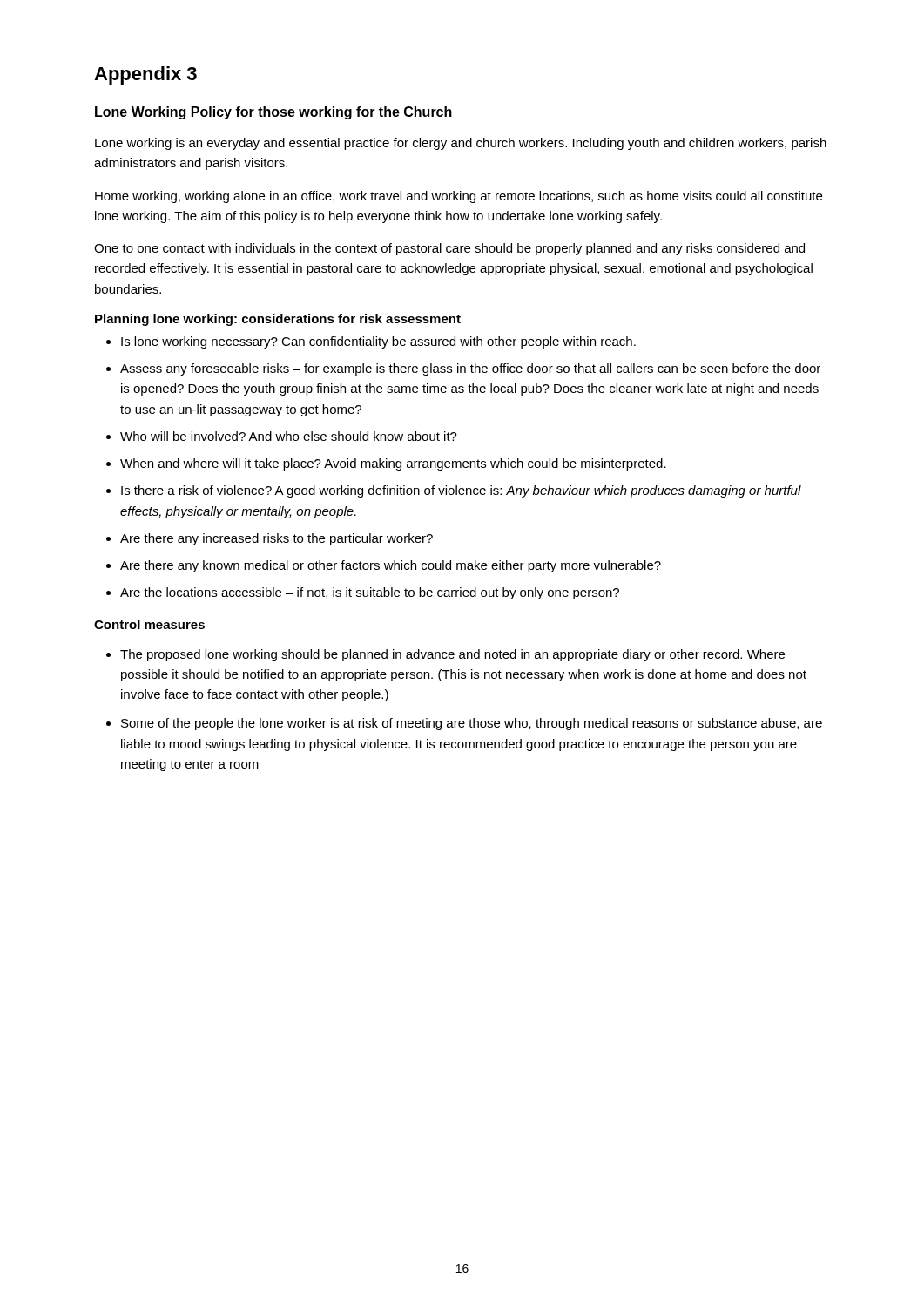Screen dimensions: 1307x924
Task: Find the element starting "When and where will it"
Action: 393,463
